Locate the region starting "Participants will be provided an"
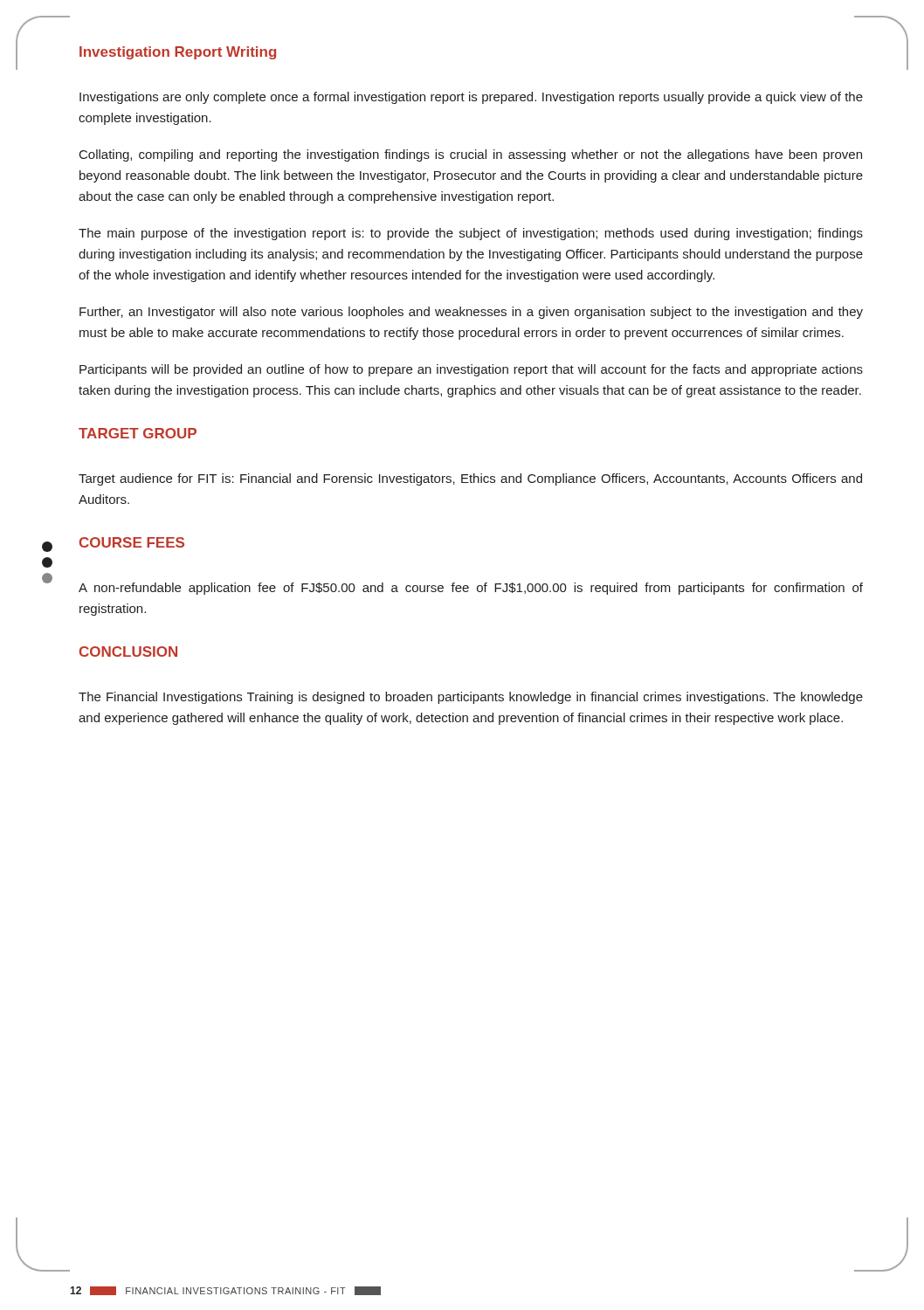This screenshot has width=924, height=1310. pyautogui.click(x=471, y=380)
